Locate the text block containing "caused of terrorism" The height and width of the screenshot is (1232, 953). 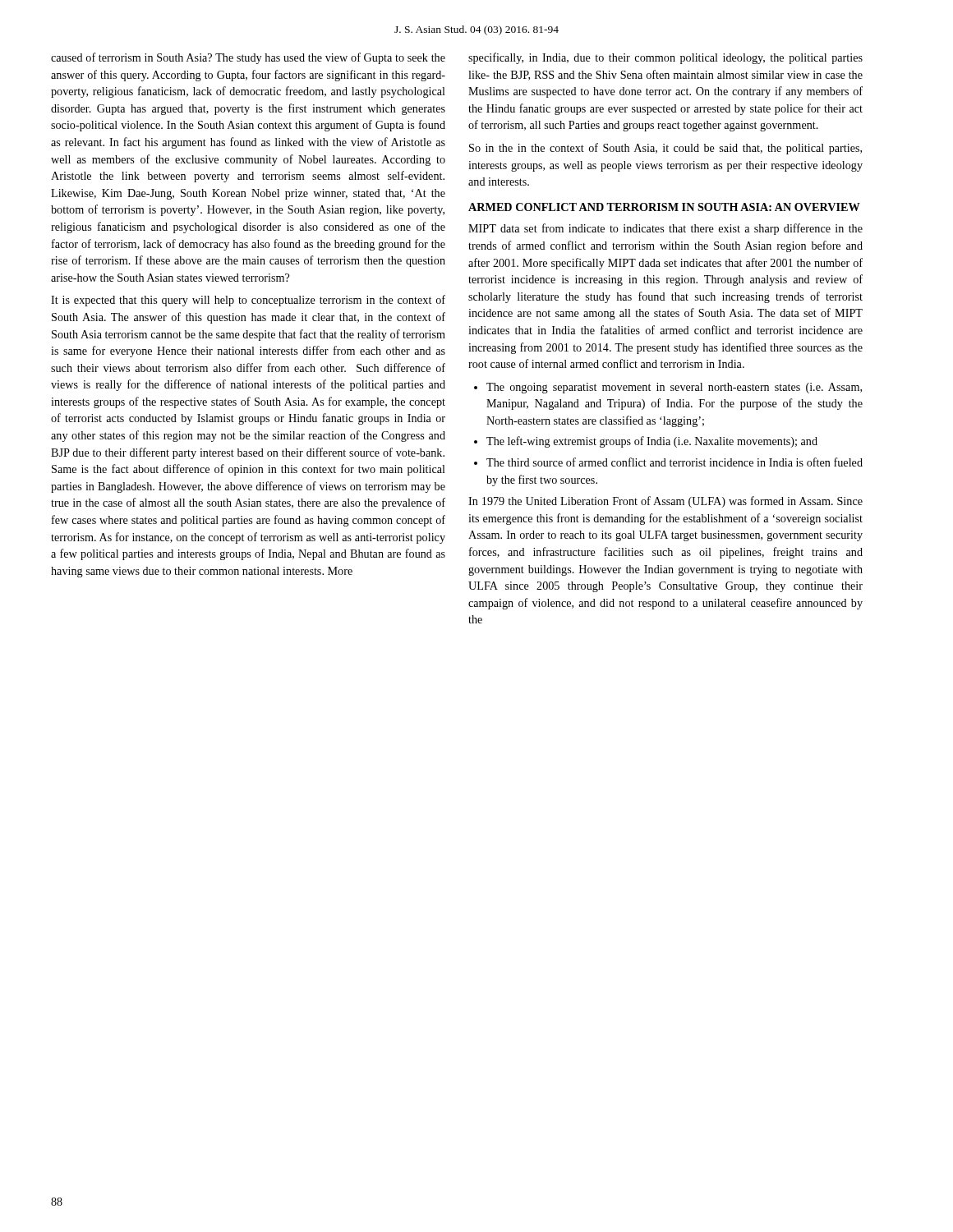248,168
